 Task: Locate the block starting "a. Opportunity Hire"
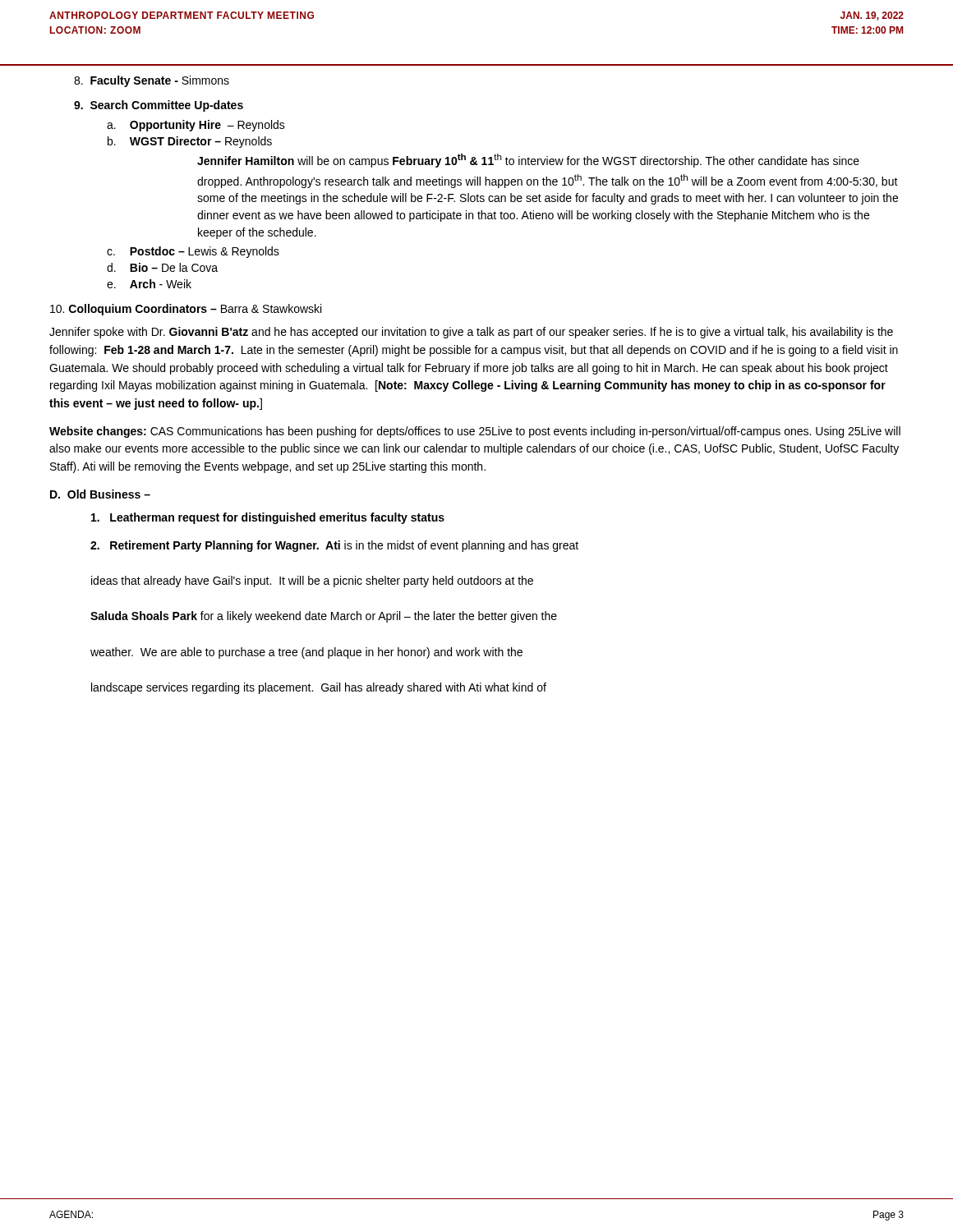pos(196,126)
